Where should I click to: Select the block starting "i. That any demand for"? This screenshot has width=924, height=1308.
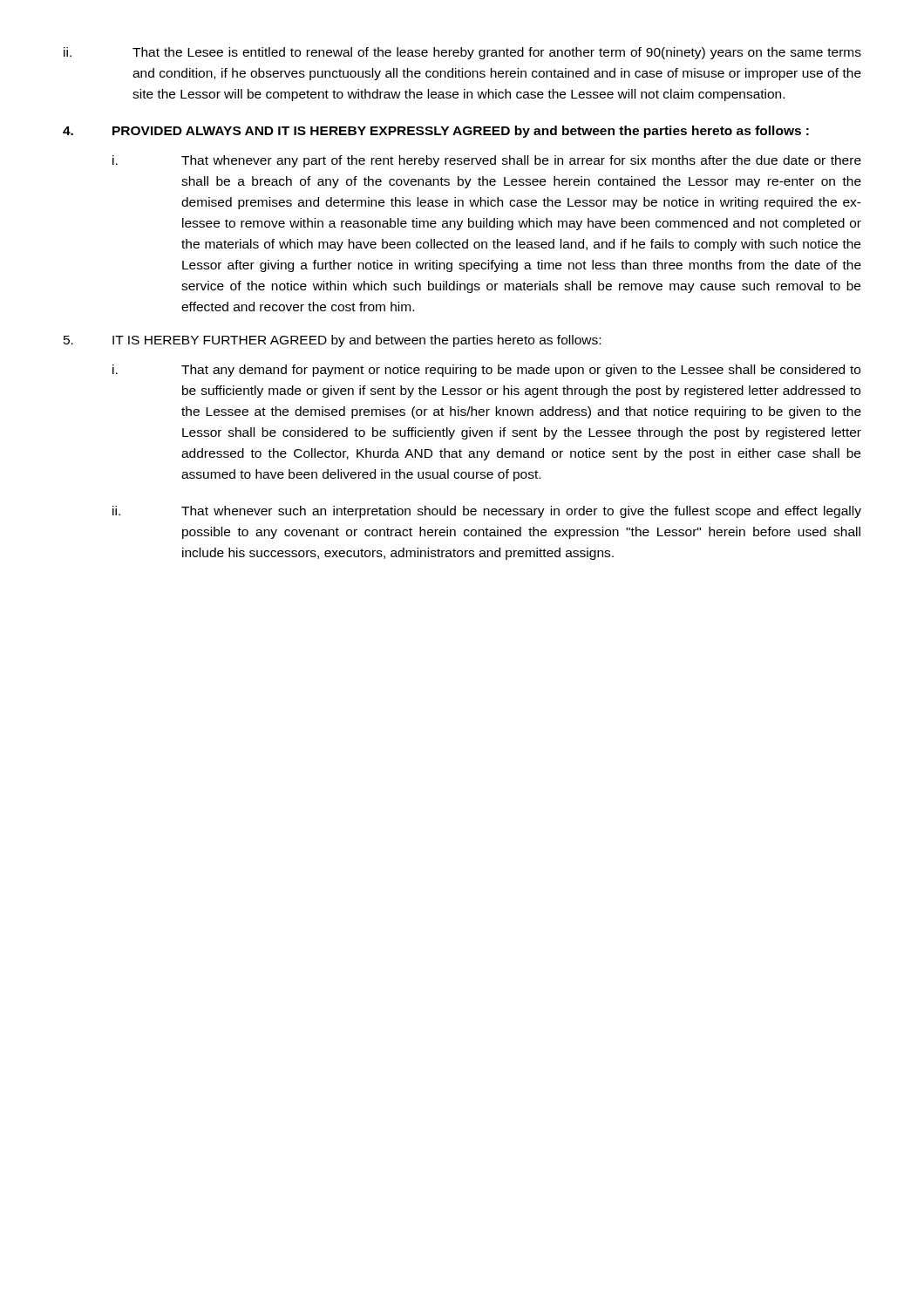pyautogui.click(x=486, y=422)
